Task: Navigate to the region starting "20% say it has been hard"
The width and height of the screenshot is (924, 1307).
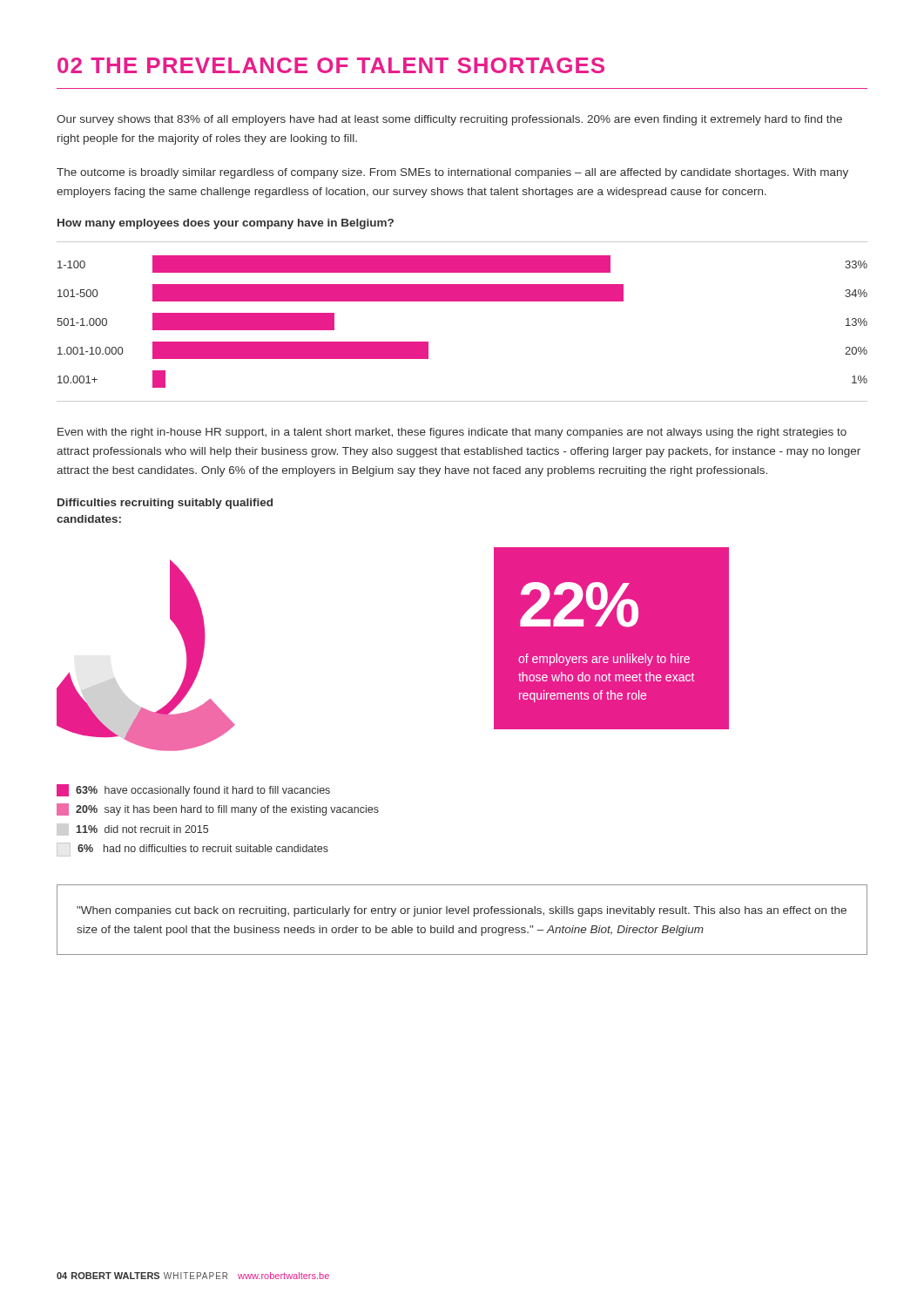Action: pos(218,811)
